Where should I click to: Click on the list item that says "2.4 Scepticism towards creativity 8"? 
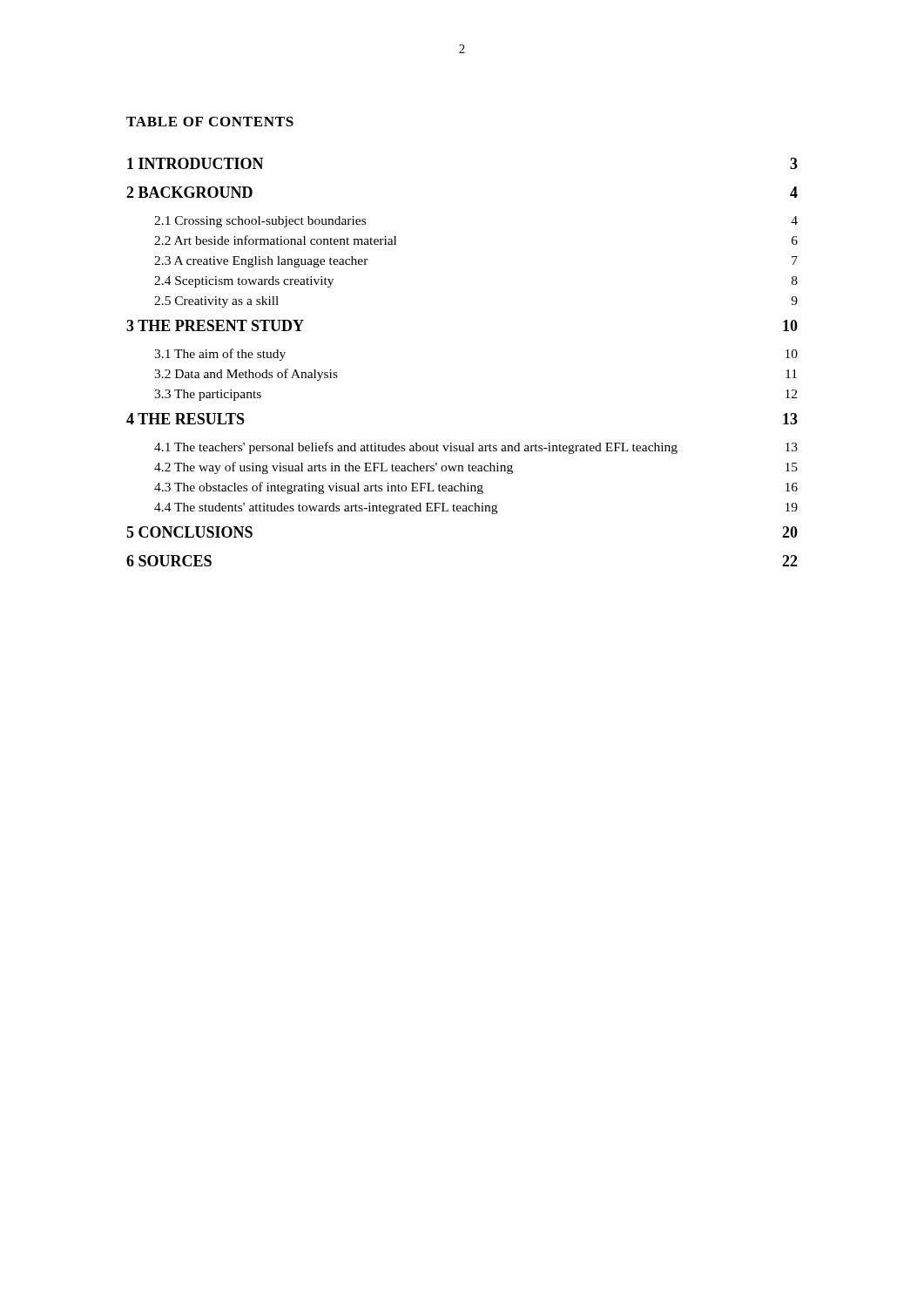coord(247,282)
